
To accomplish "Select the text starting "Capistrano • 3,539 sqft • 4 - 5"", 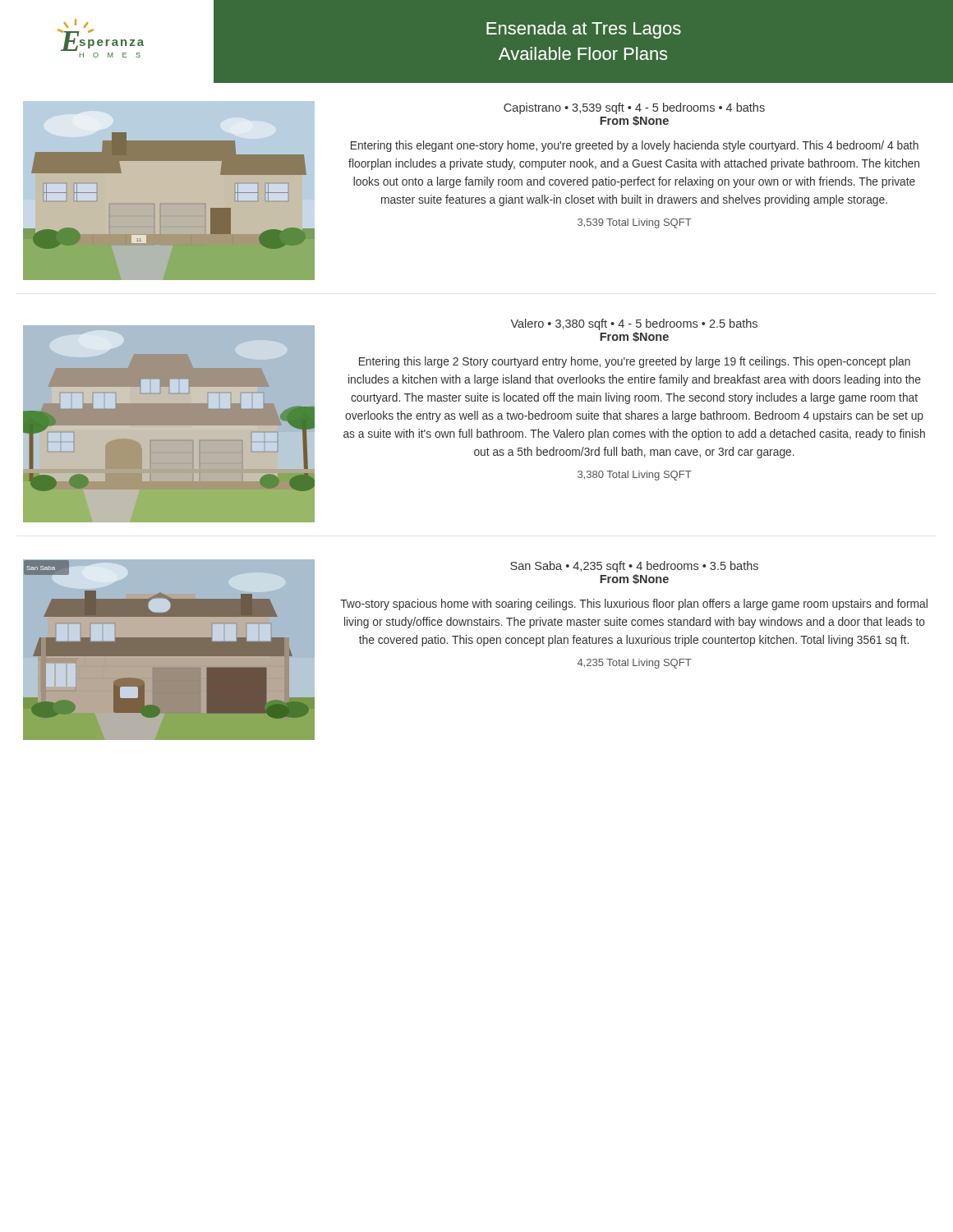I will coord(634,108).
